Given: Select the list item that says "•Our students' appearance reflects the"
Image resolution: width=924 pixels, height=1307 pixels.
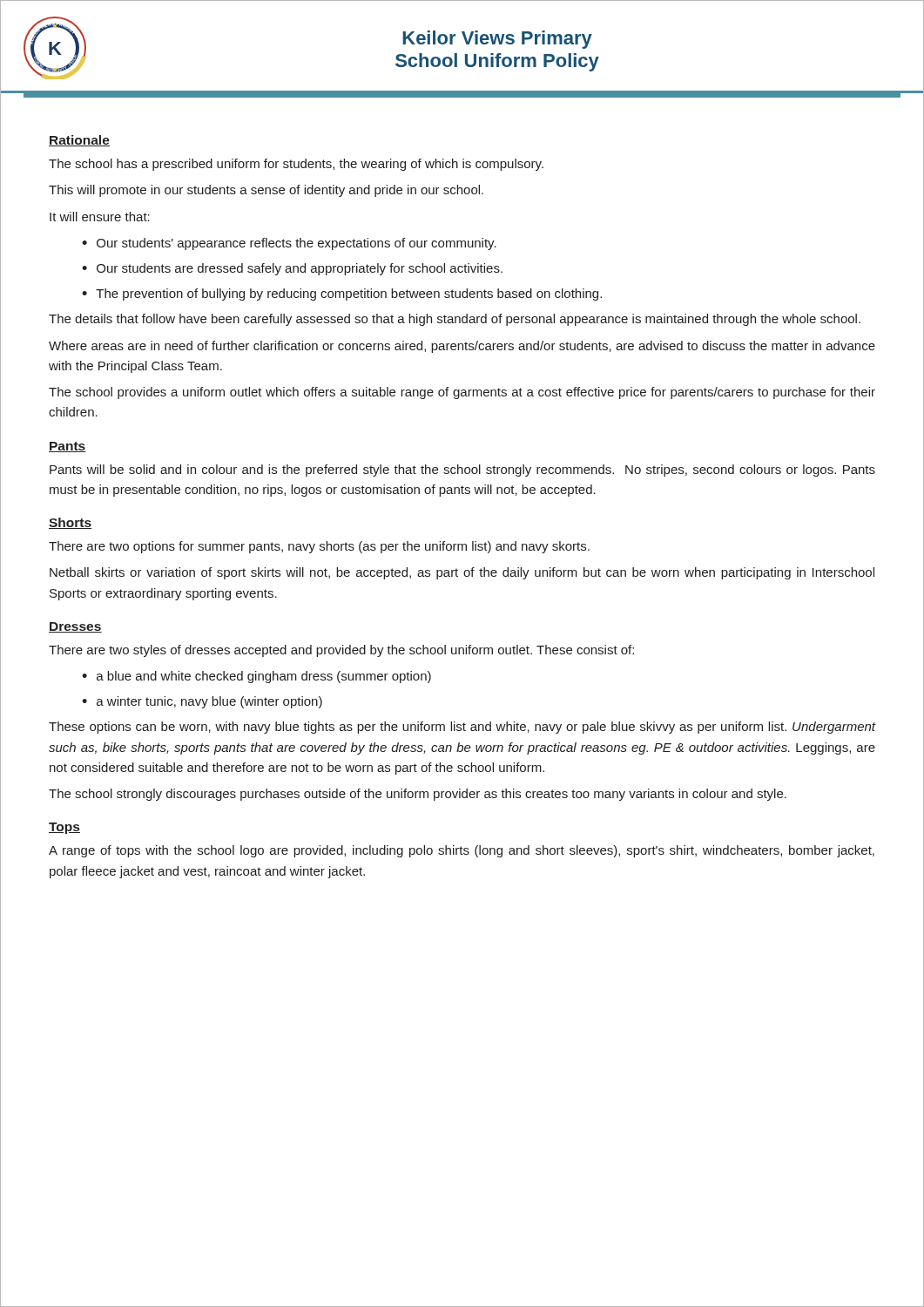Looking at the screenshot, I should pos(289,243).
